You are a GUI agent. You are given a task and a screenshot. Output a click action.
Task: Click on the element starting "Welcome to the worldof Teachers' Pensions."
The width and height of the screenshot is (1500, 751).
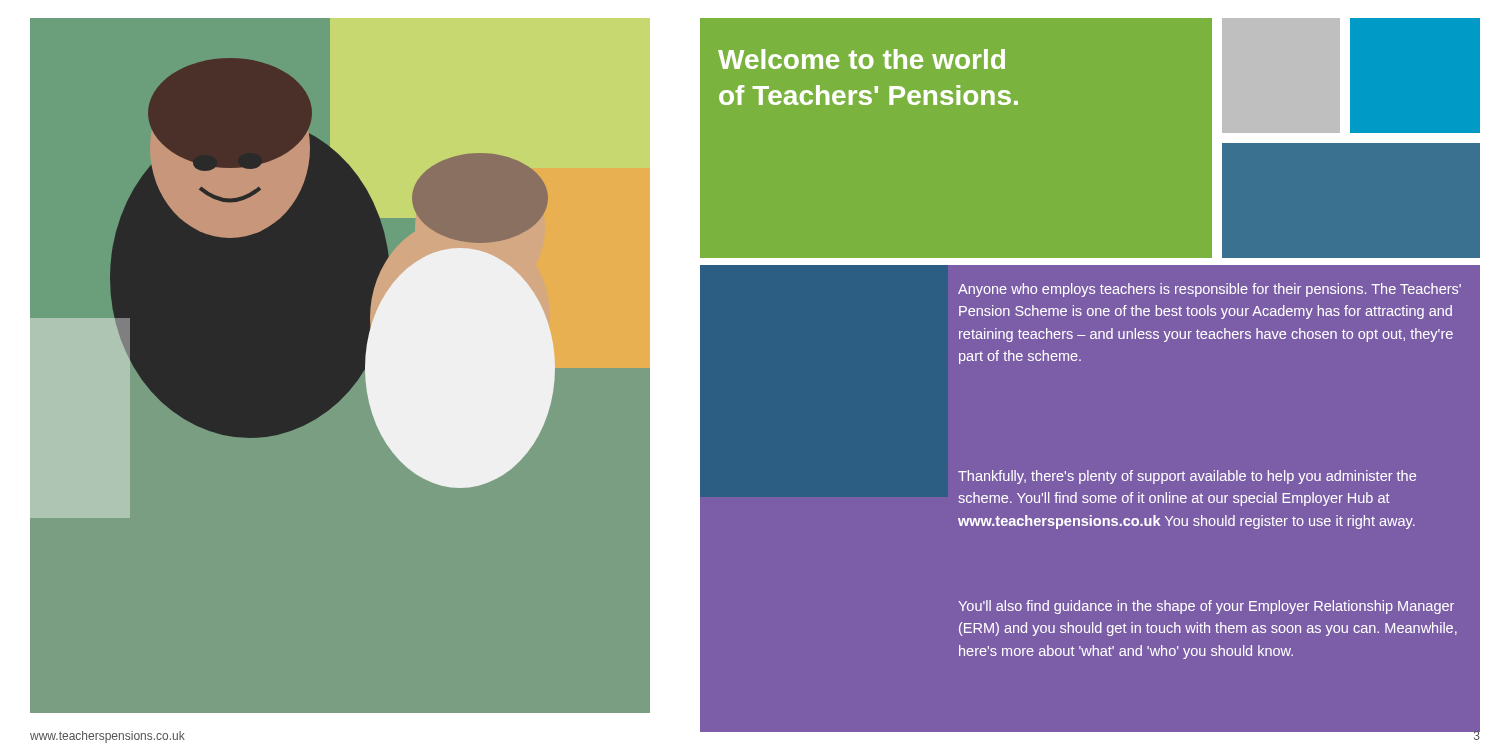(869, 78)
